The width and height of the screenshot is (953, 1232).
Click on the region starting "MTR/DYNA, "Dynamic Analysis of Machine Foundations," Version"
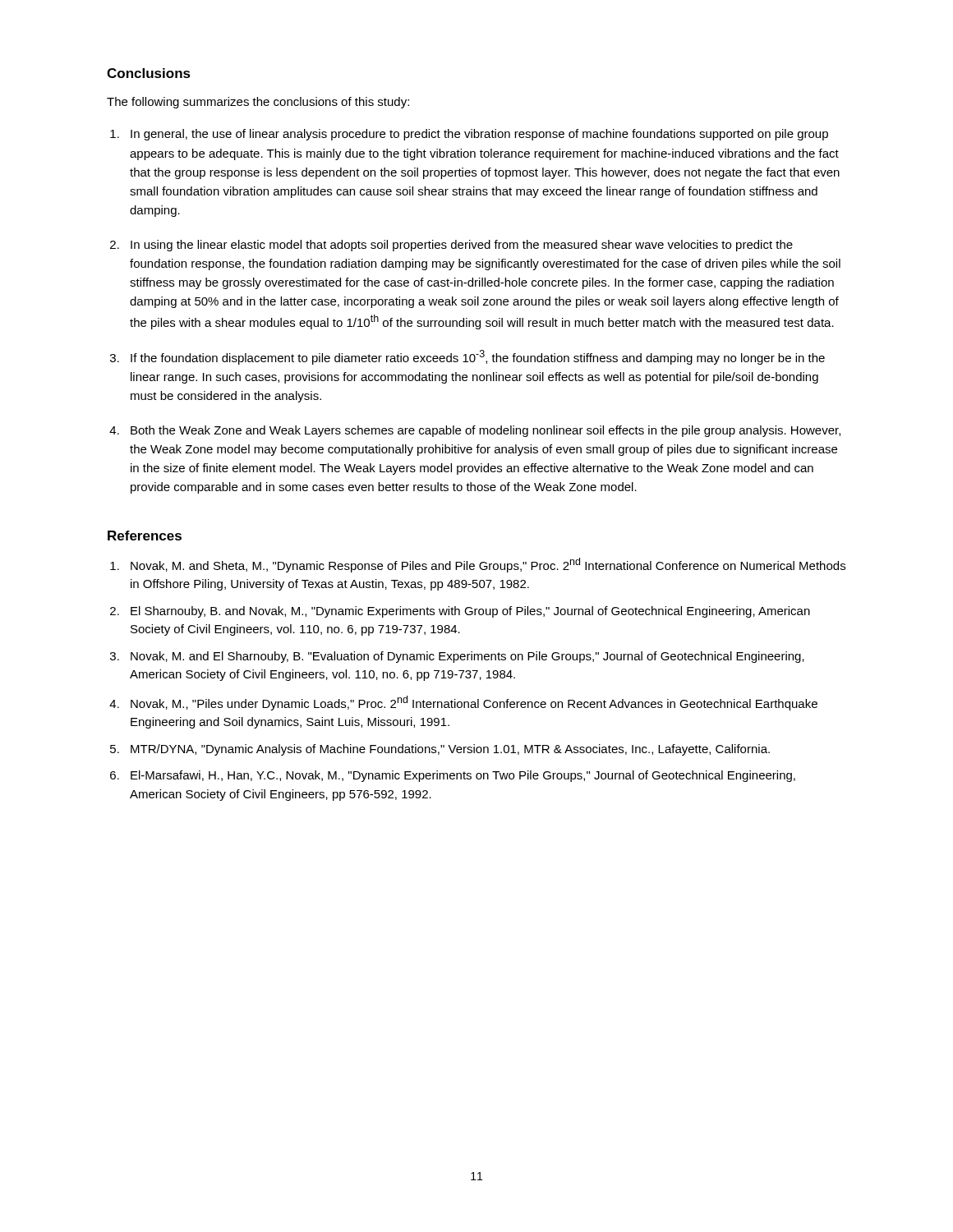pos(485,749)
